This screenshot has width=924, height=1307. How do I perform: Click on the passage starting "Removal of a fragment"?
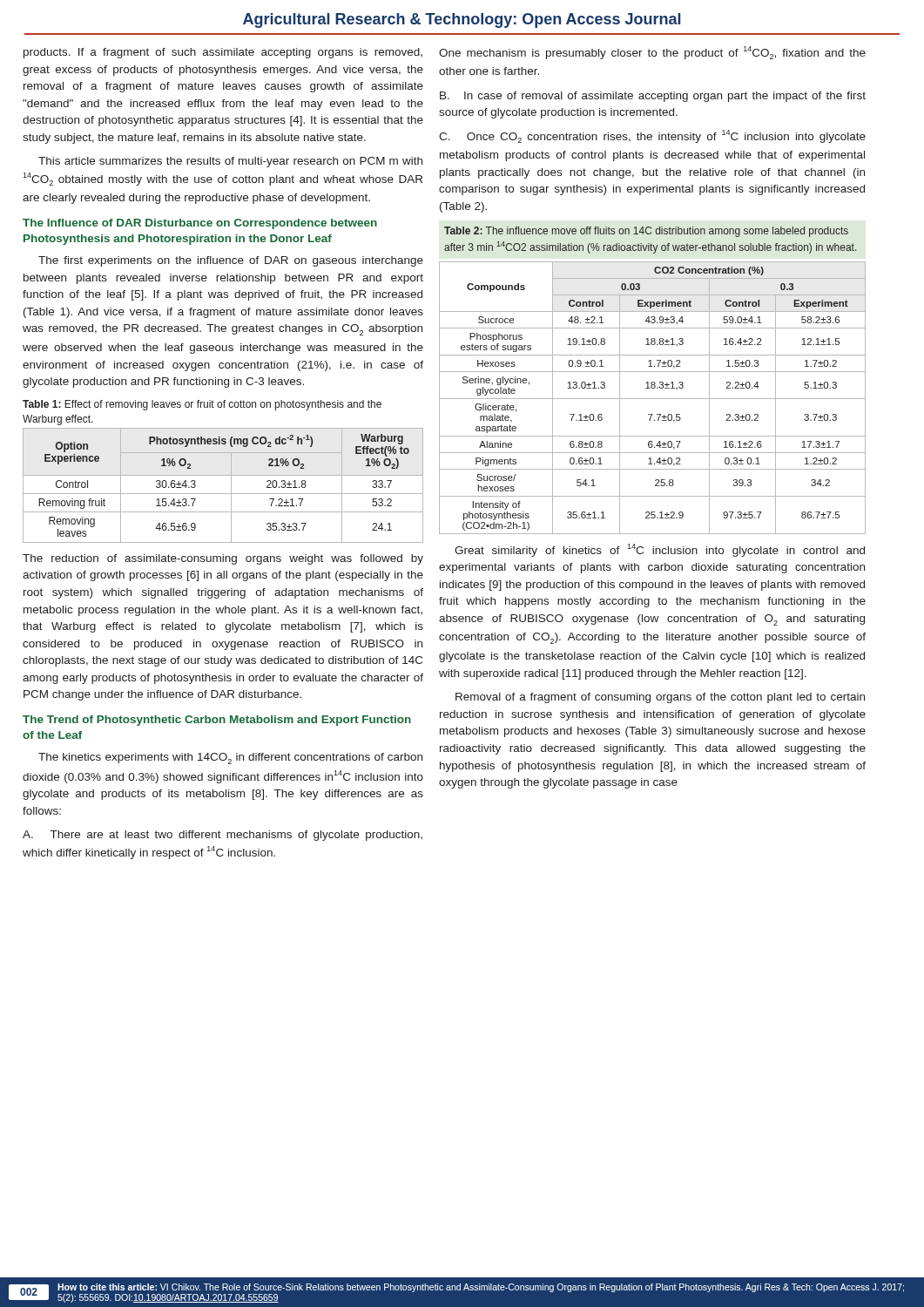[652, 740]
